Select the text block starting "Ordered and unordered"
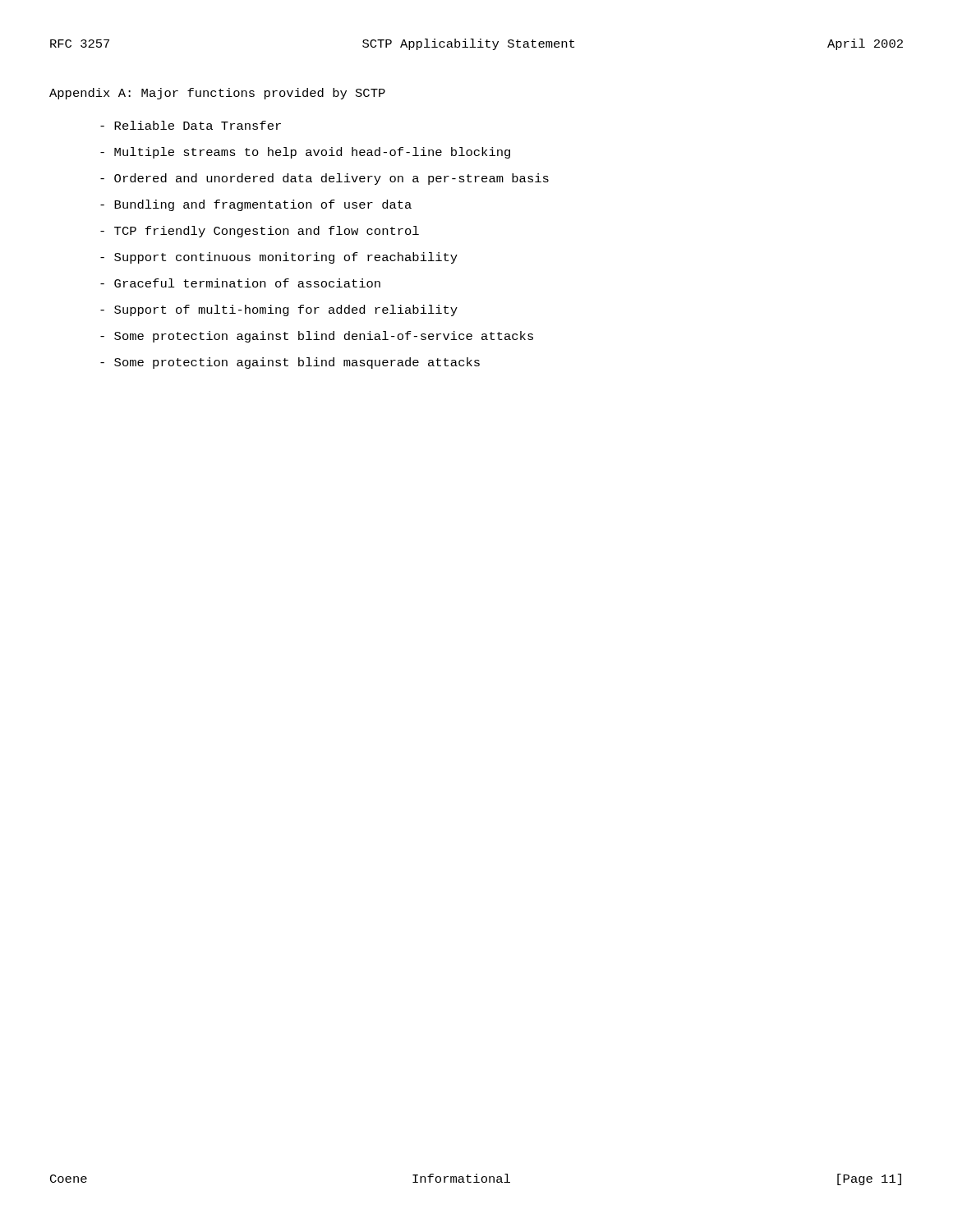Viewport: 953px width, 1232px height. click(324, 179)
